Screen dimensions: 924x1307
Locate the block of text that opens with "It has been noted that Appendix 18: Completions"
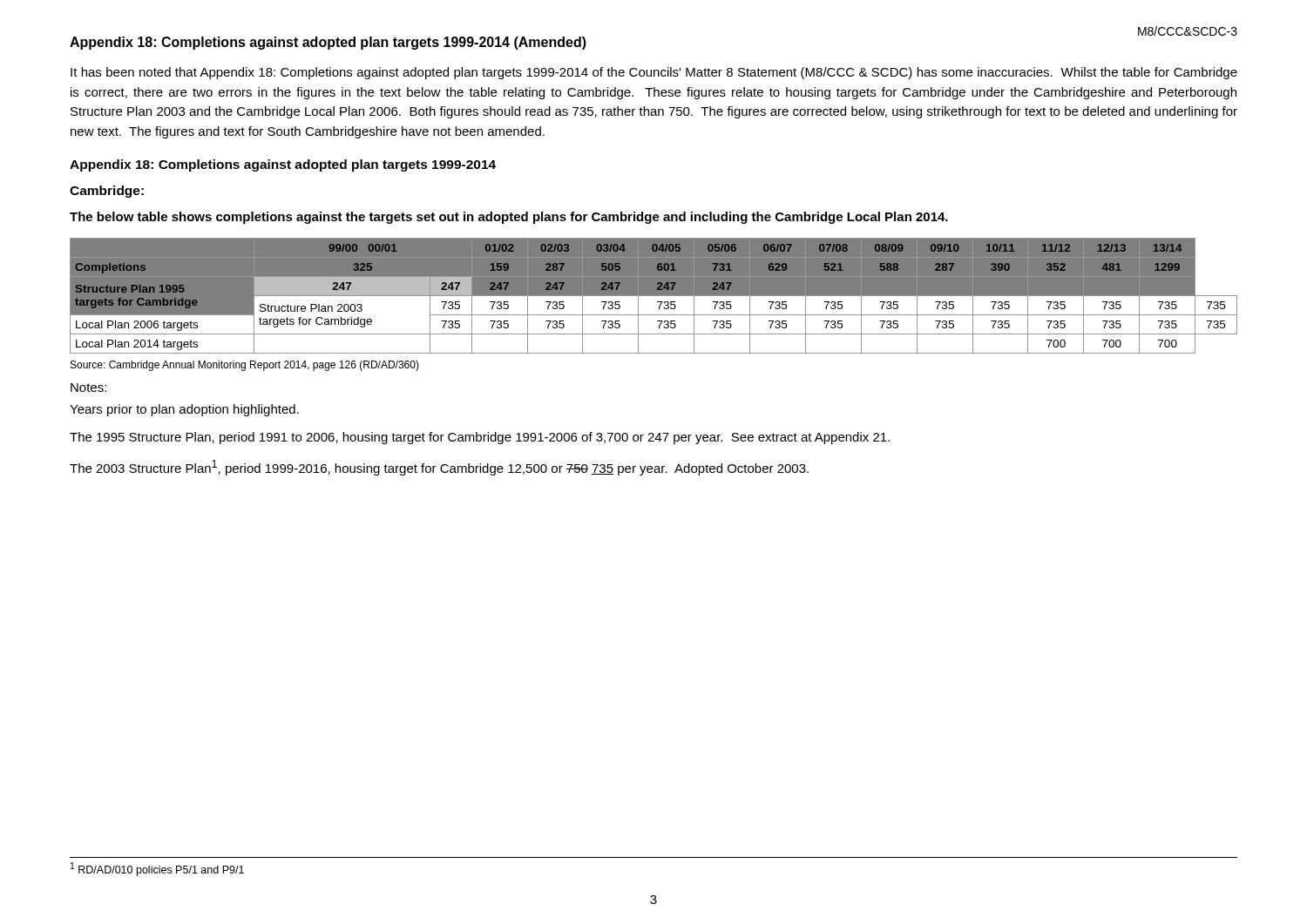654,101
